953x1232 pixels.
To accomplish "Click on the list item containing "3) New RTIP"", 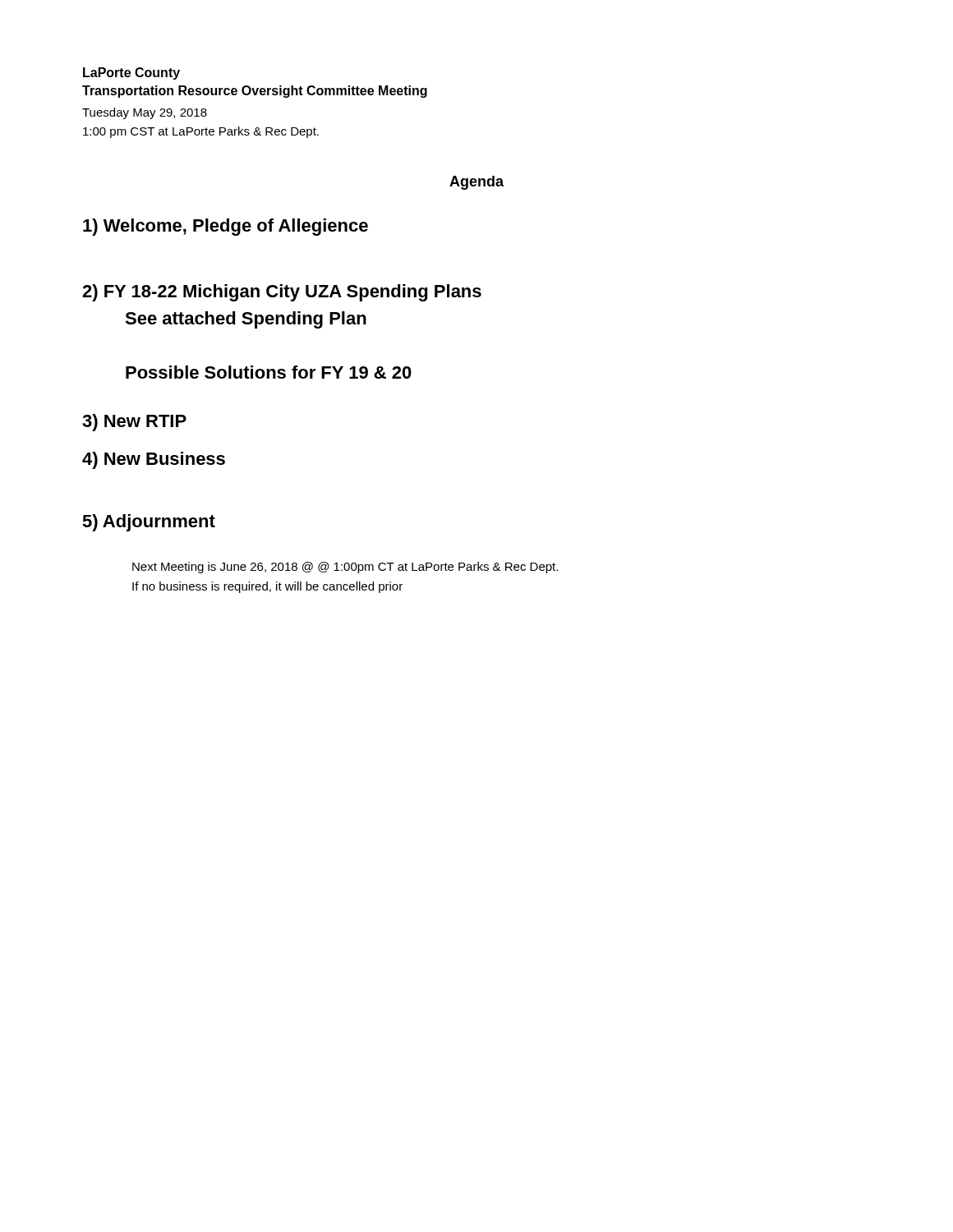I will pyautogui.click(x=134, y=421).
